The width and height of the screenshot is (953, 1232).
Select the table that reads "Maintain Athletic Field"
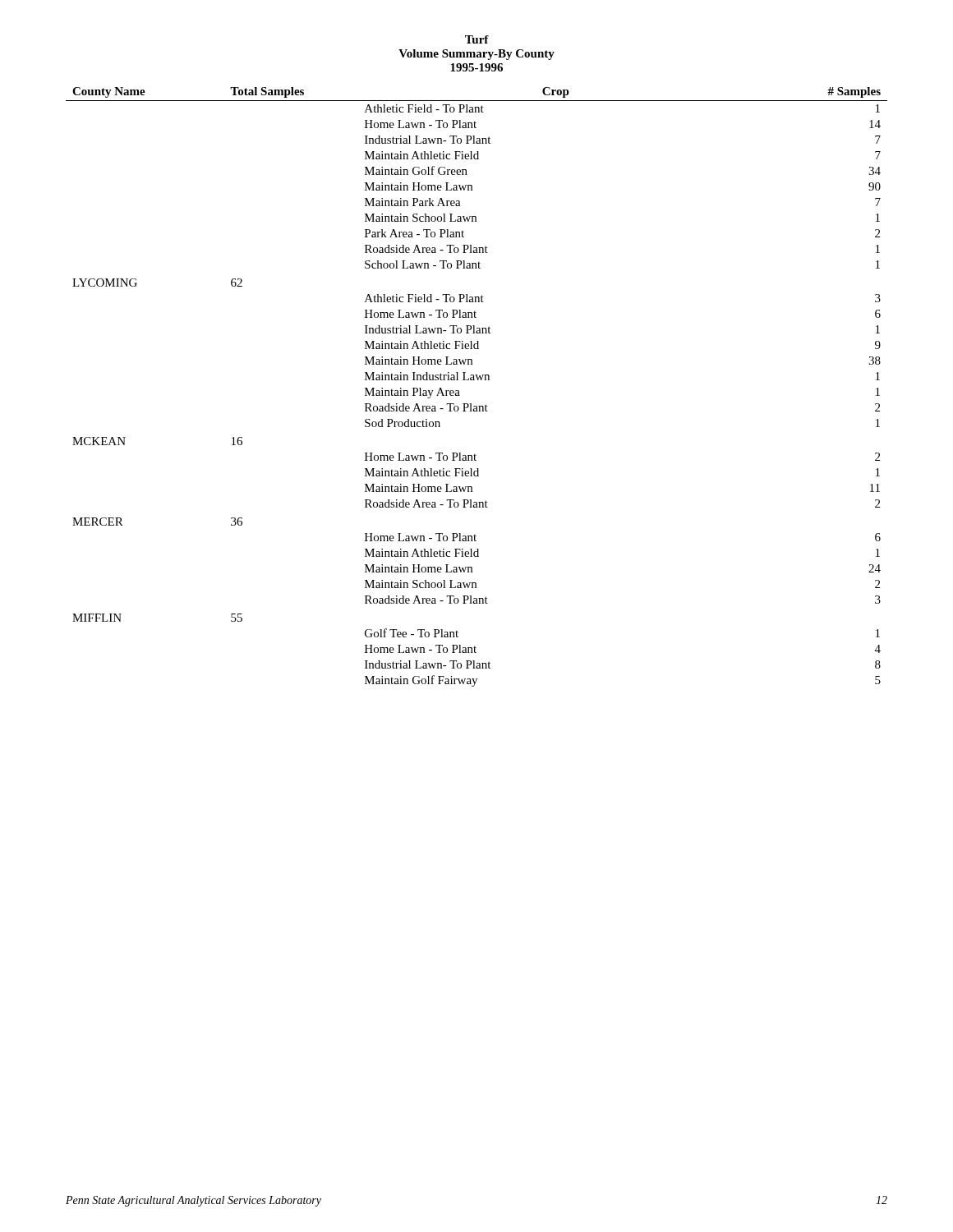coord(476,386)
